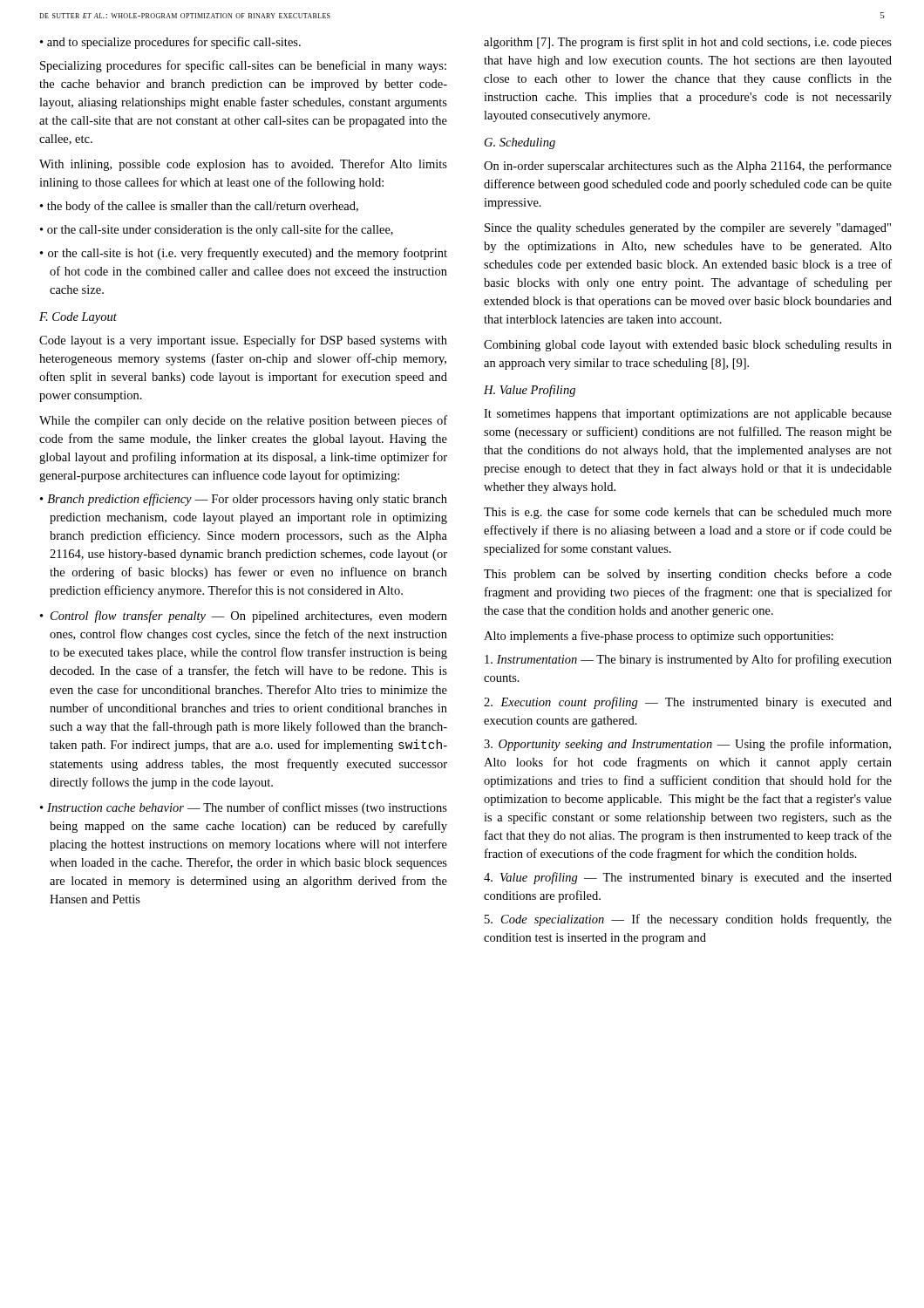Find the text block that says "With inlining, possible"

coord(243,173)
